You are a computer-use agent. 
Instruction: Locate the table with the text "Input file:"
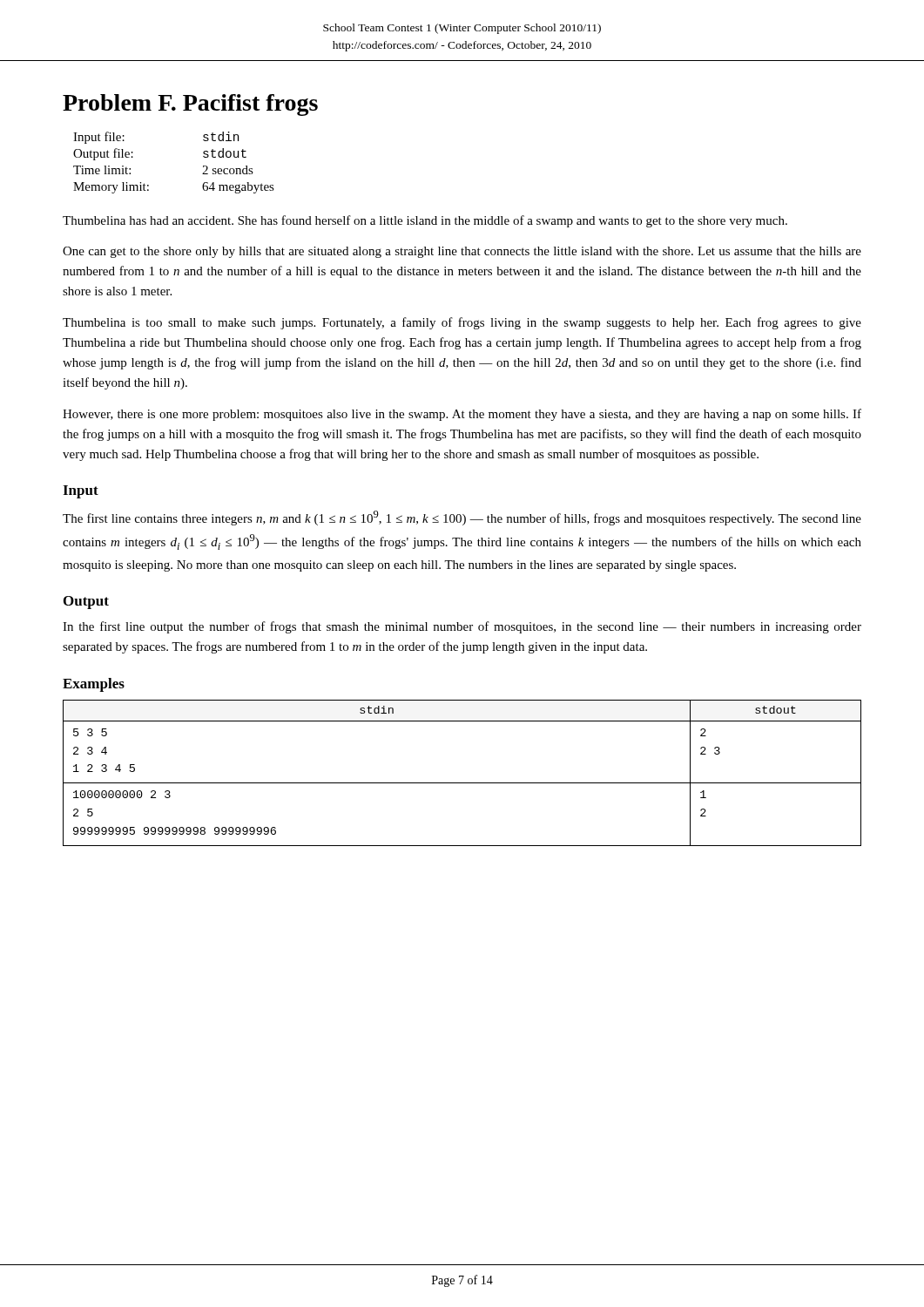click(462, 162)
